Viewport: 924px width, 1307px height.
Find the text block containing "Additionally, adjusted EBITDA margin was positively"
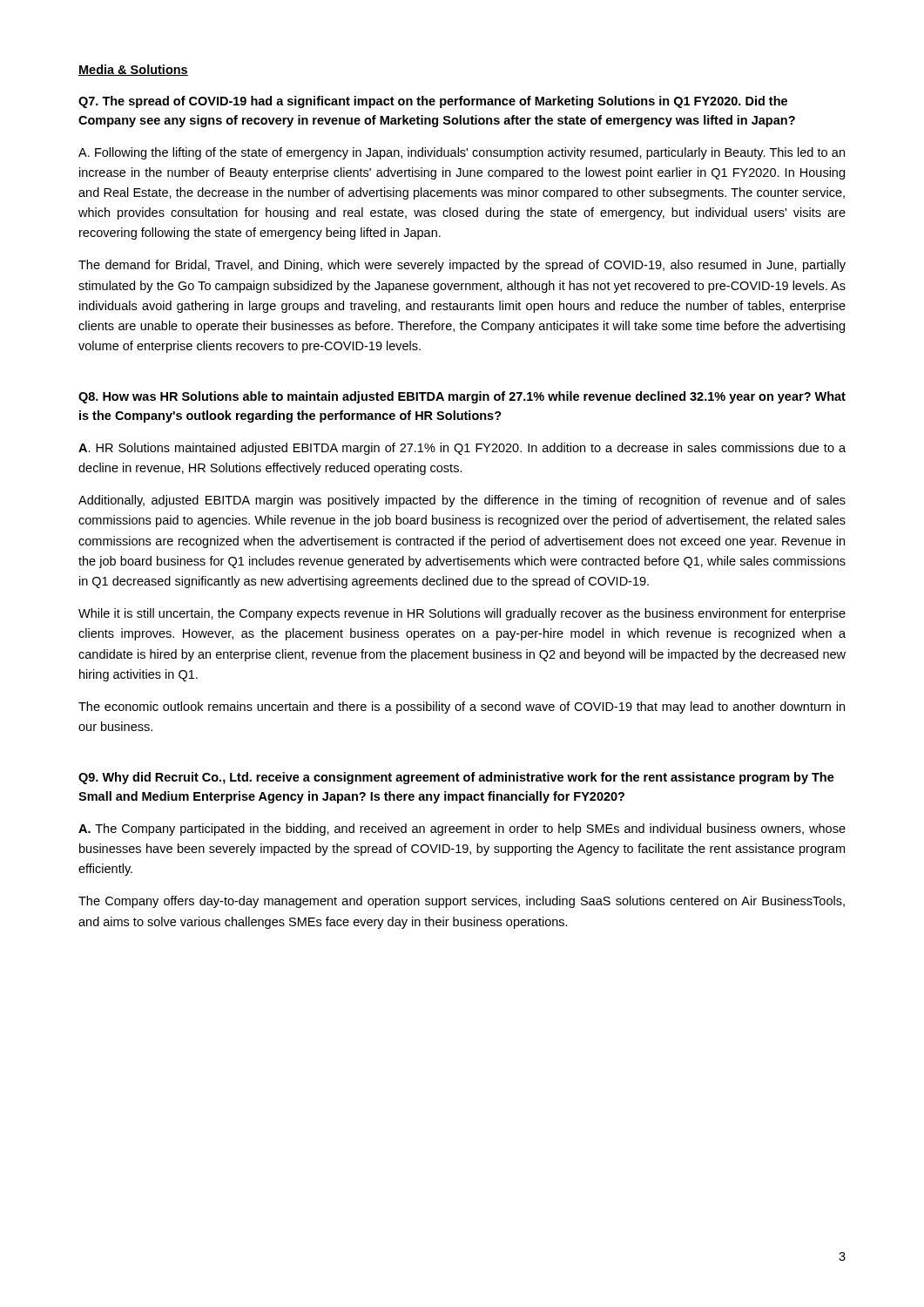[462, 541]
